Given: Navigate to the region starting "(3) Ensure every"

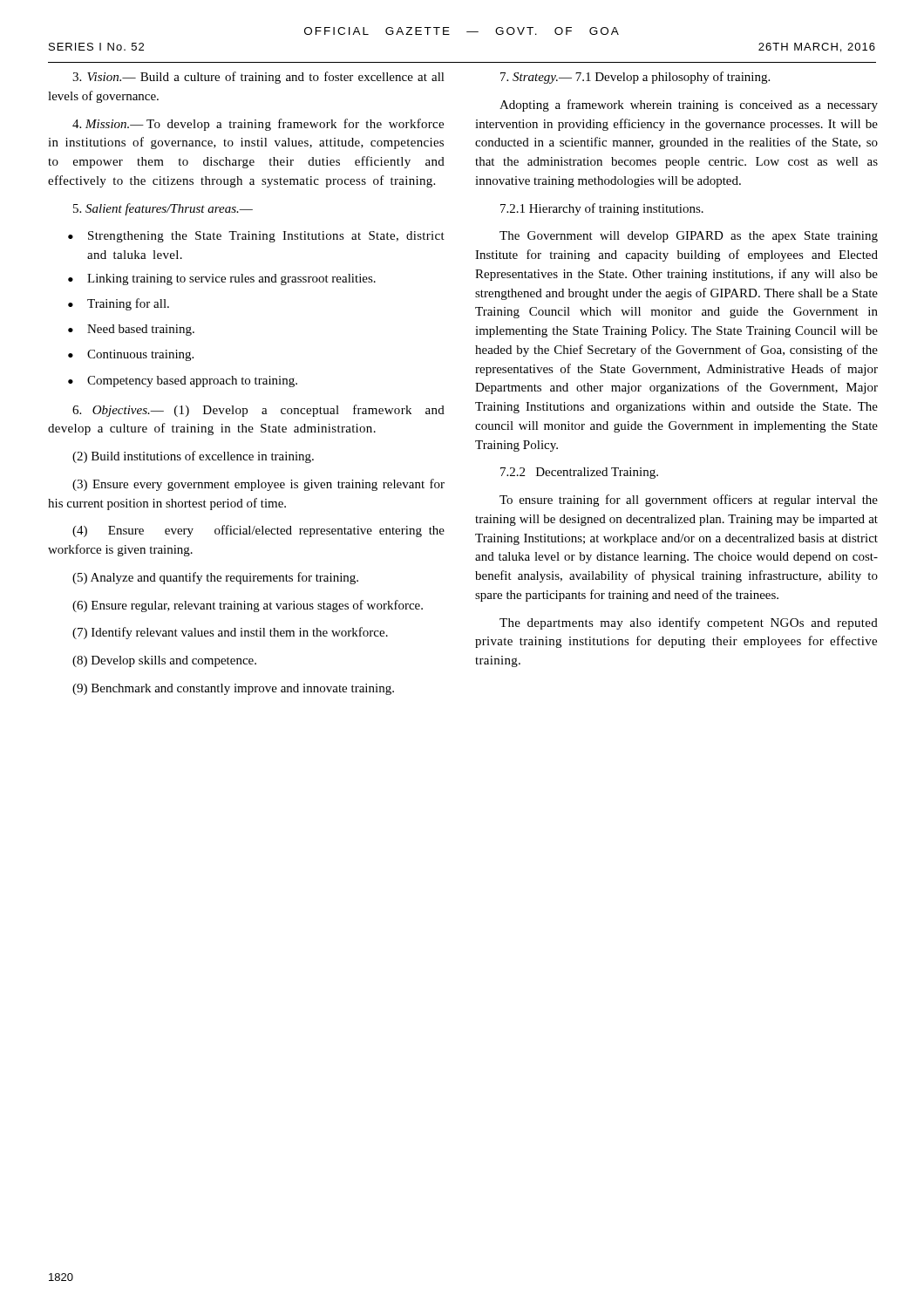Looking at the screenshot, I should click(246, 493).
